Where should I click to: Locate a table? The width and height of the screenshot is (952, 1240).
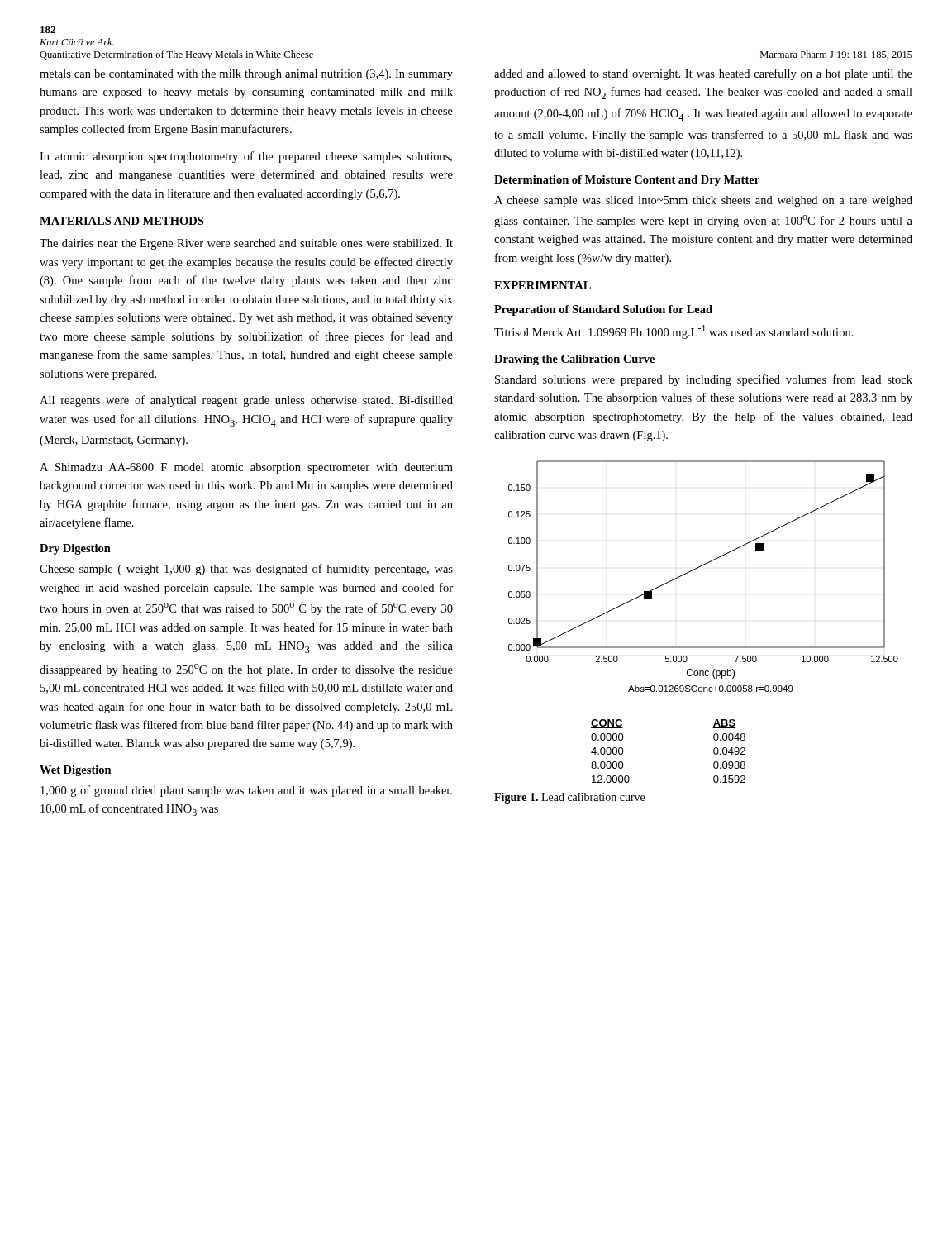pos(703,751)
